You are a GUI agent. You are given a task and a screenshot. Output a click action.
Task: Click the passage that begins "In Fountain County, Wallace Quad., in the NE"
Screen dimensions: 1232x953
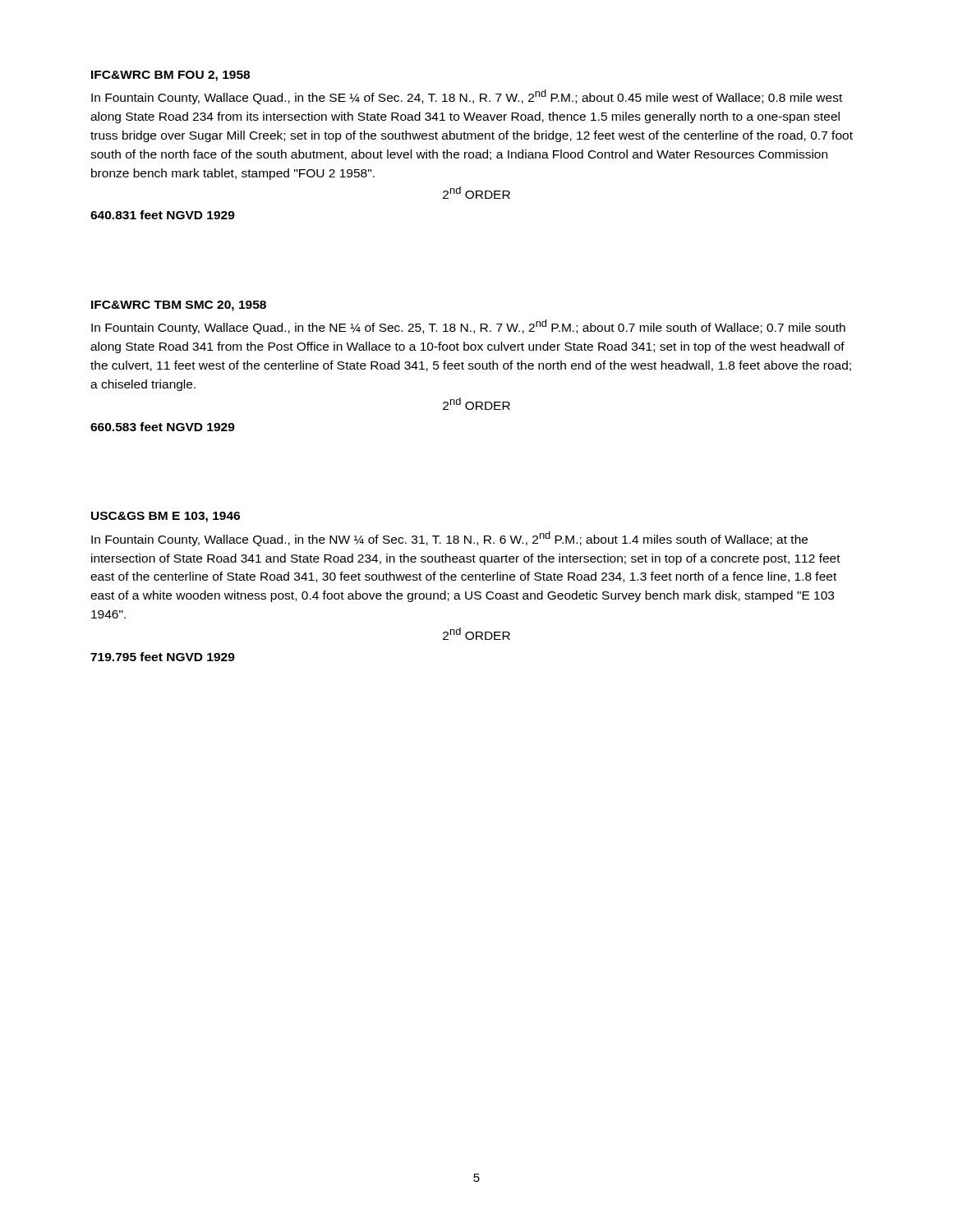pyautogui.click(x=476, y=366)
